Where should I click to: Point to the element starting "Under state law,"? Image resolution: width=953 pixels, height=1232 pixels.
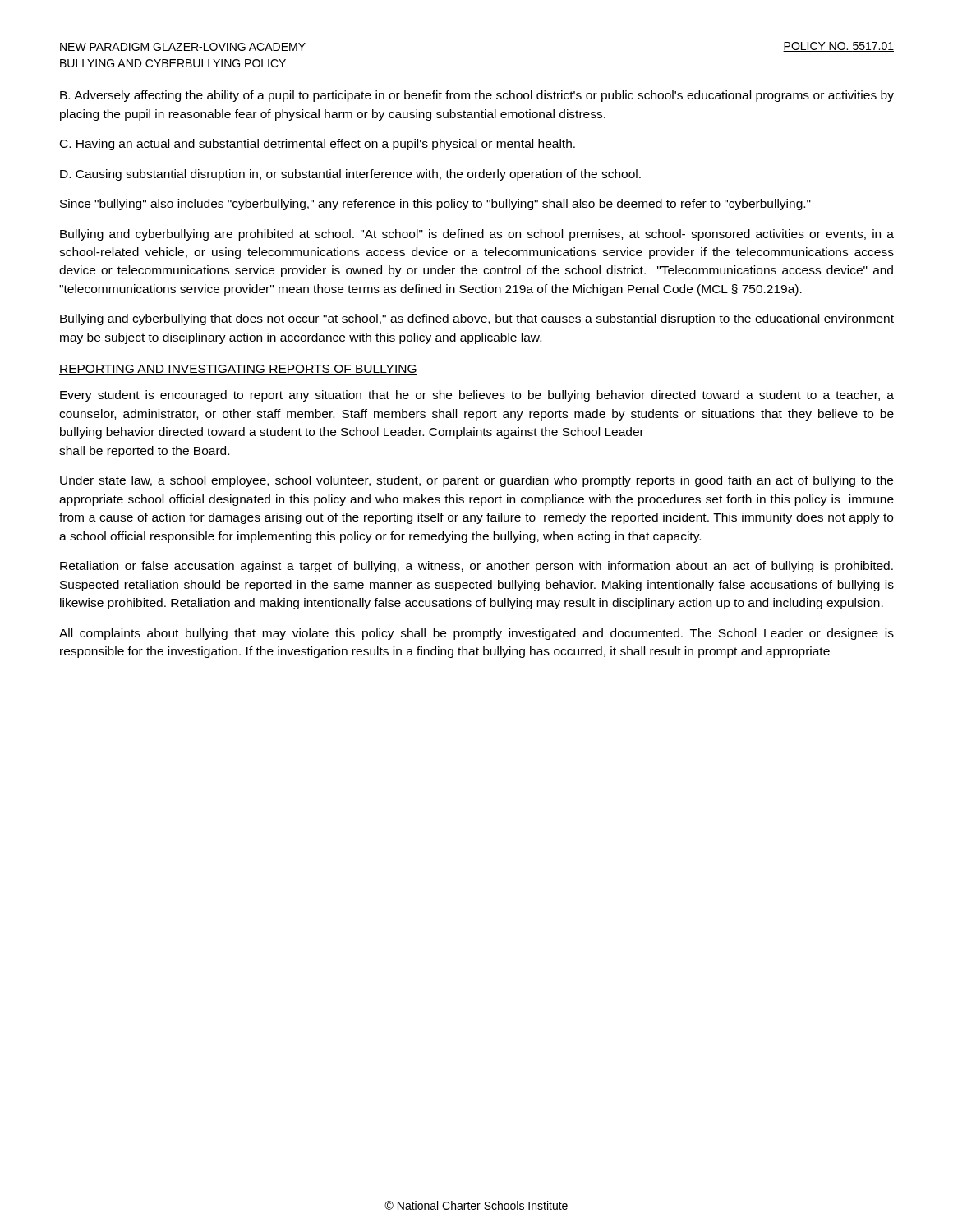(x=476, y=508)
